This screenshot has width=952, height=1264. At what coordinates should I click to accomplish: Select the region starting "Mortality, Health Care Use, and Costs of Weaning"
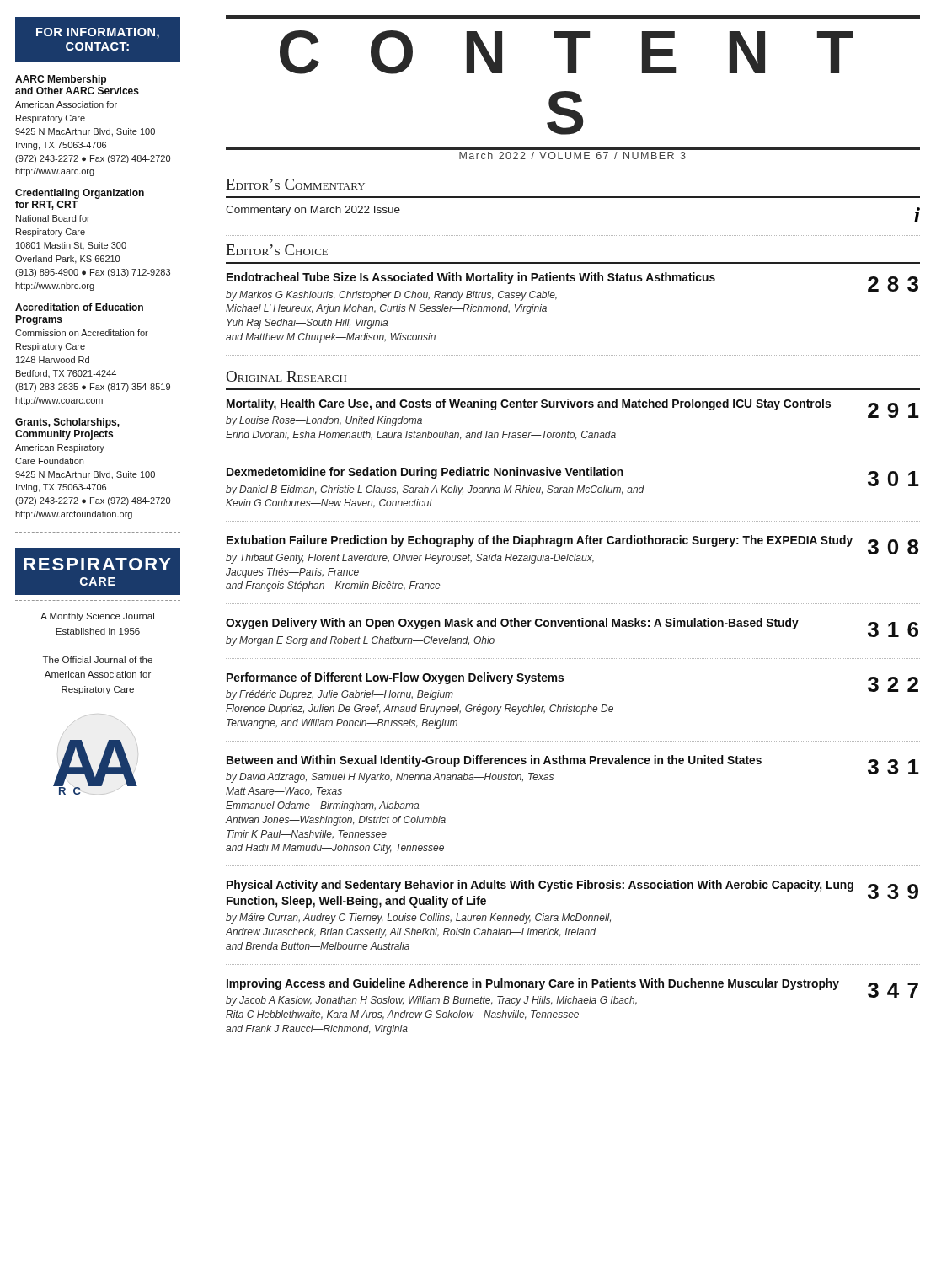coord(573,425)
